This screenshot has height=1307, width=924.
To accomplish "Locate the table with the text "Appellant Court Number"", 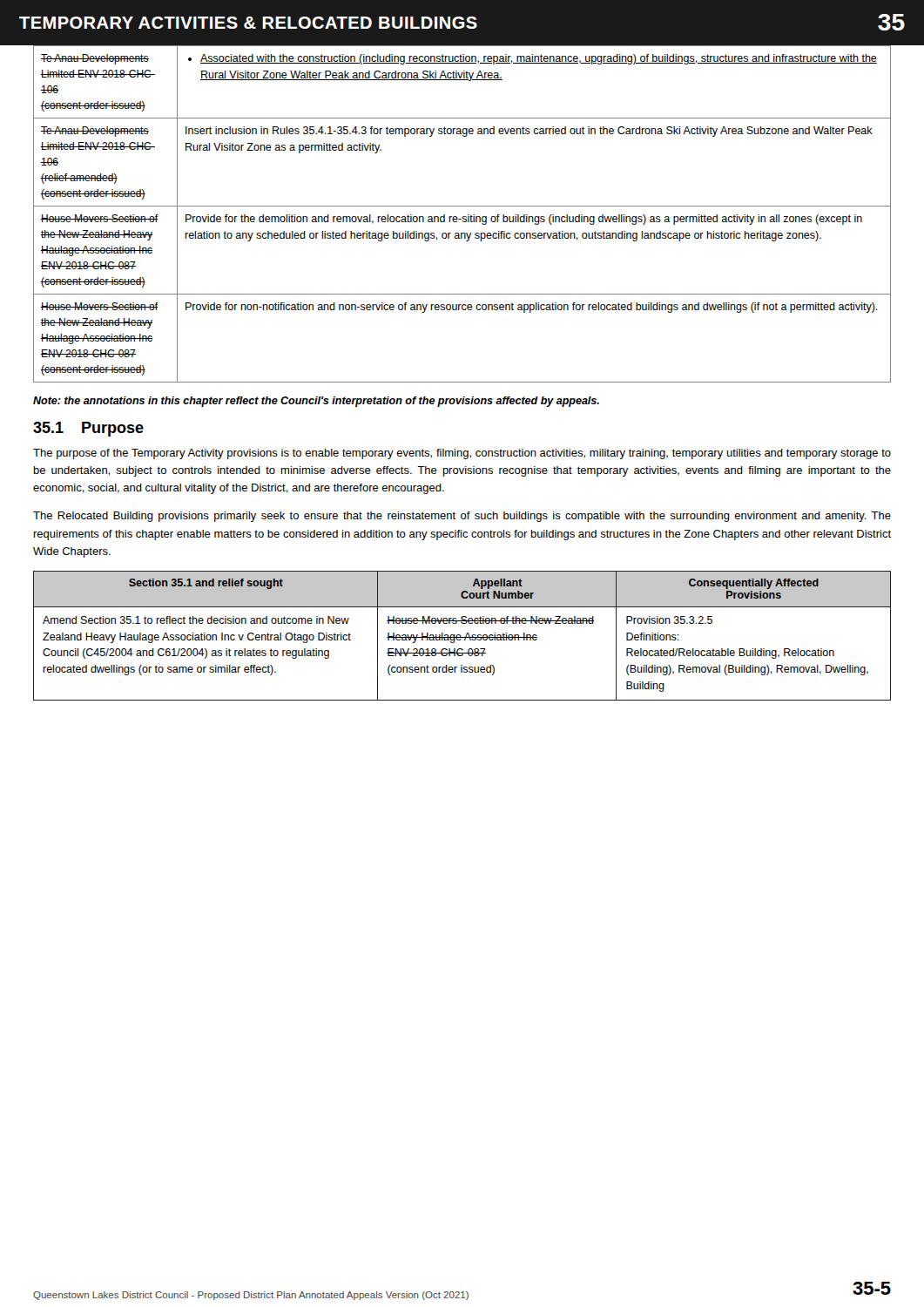I will tap(462, 635).
